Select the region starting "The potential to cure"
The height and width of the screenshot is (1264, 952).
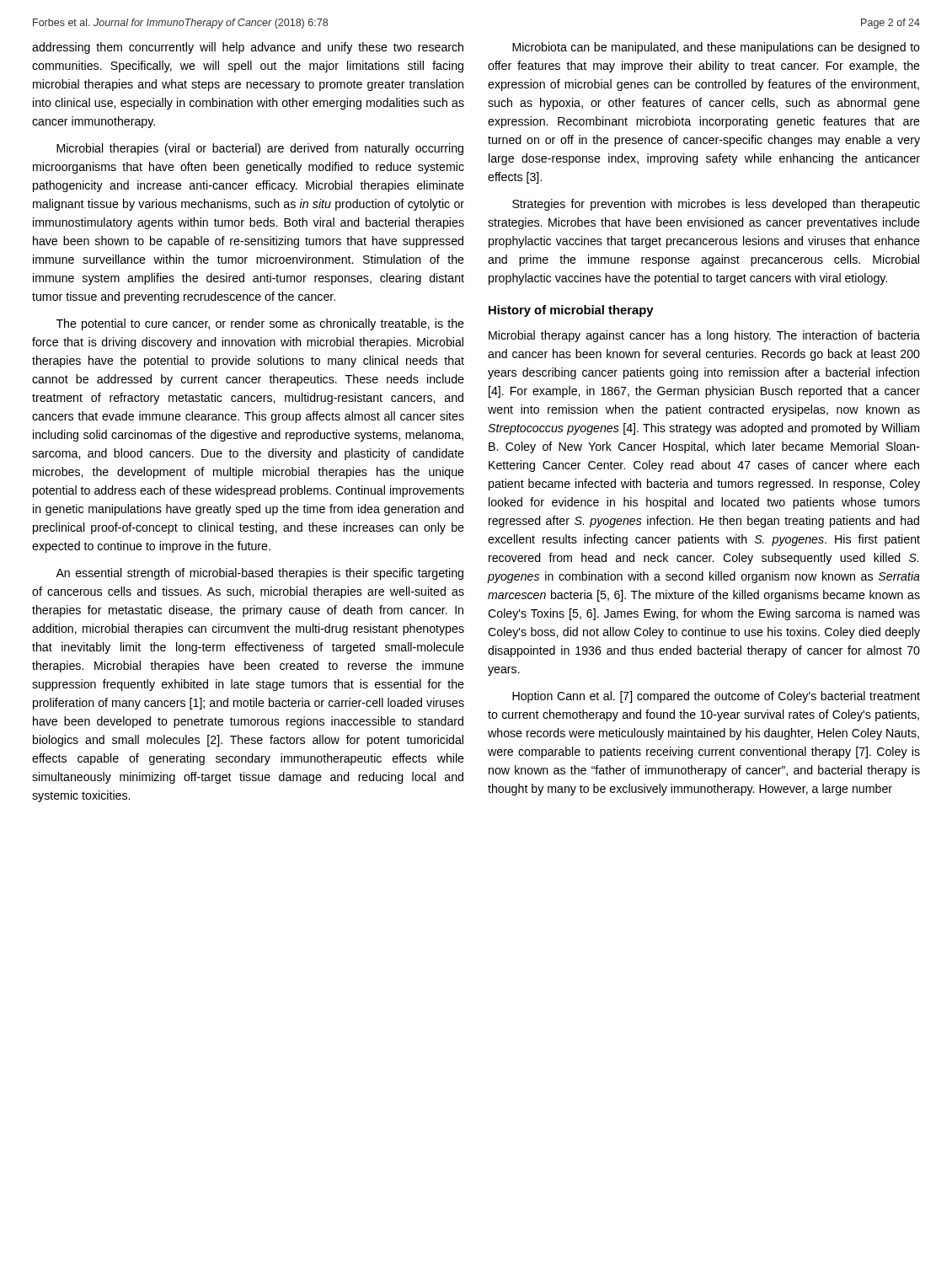248,435
